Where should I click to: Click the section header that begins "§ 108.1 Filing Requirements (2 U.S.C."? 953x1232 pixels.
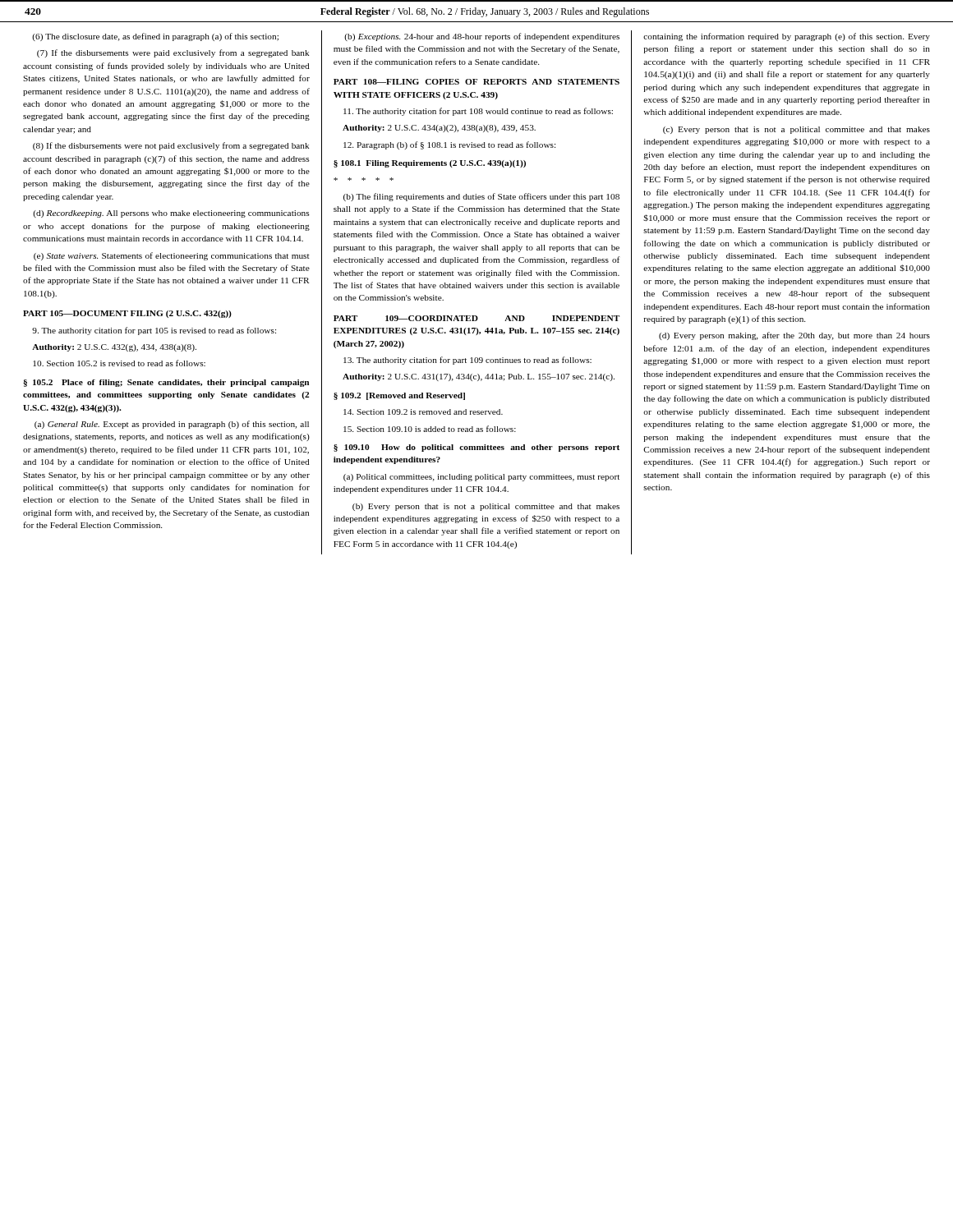430,163
